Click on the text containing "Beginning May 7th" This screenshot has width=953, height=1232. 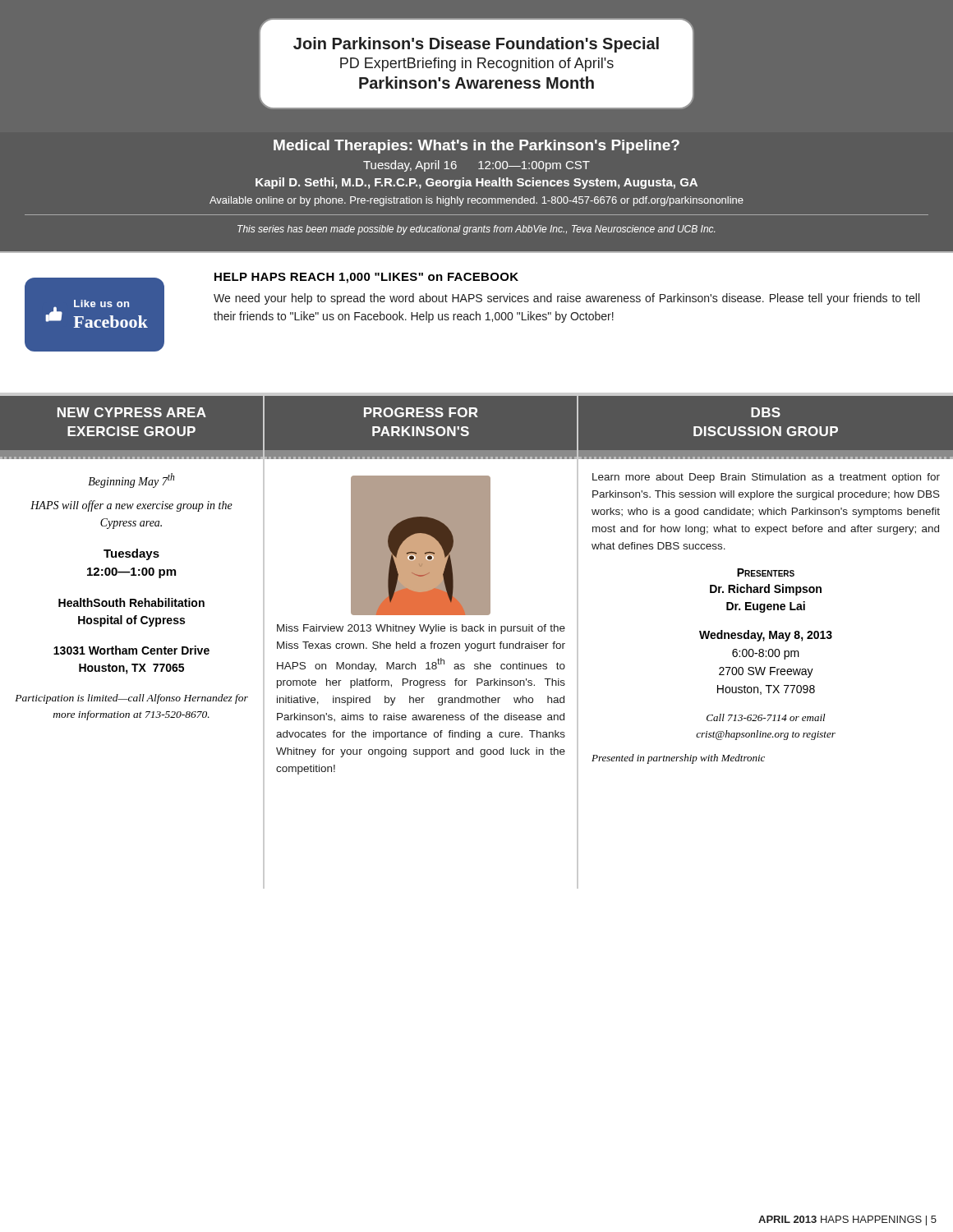coord(131,480)
